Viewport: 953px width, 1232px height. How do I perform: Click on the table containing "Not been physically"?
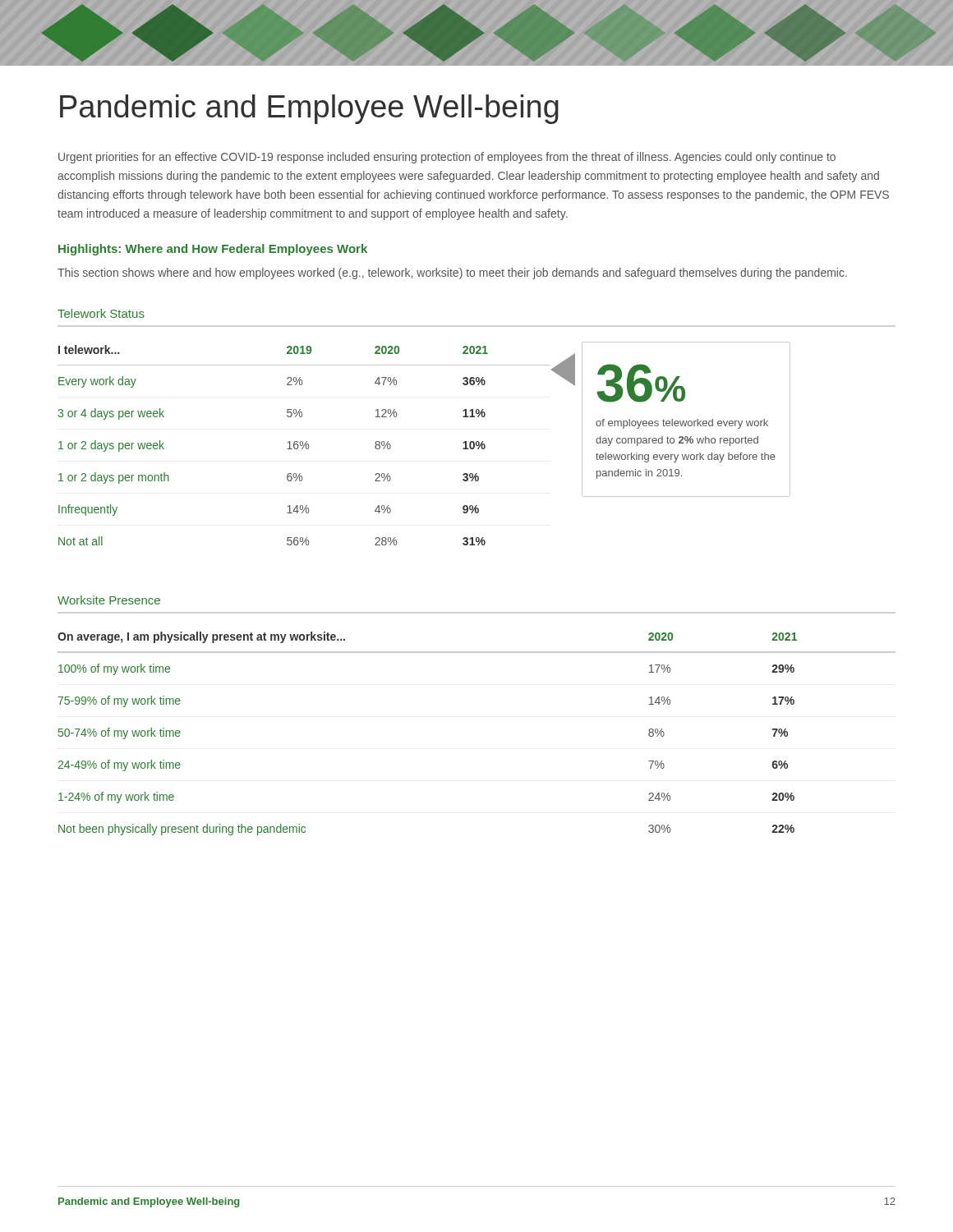476,733
